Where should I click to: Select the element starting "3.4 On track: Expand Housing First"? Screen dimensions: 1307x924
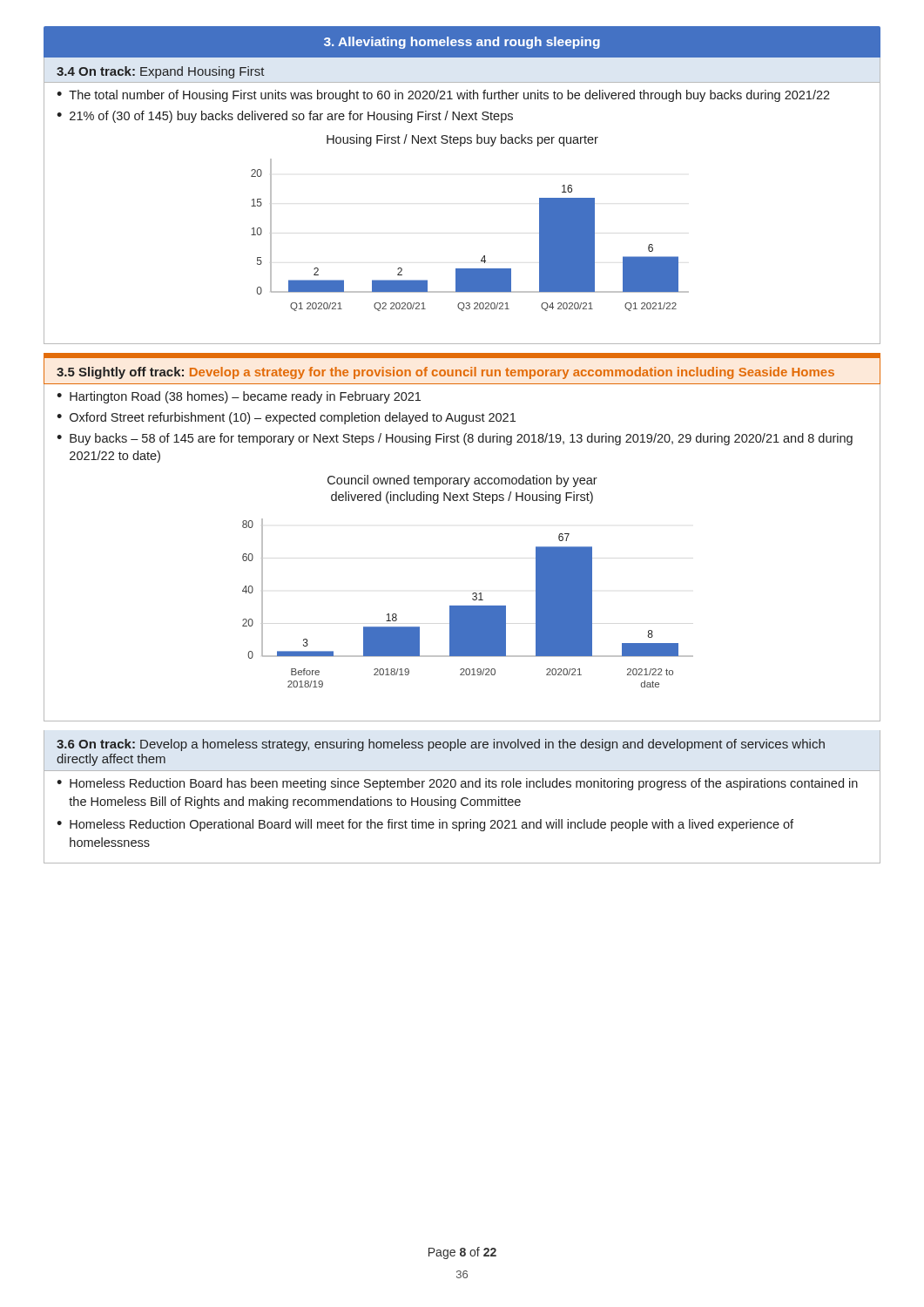[x=160, y=71]
